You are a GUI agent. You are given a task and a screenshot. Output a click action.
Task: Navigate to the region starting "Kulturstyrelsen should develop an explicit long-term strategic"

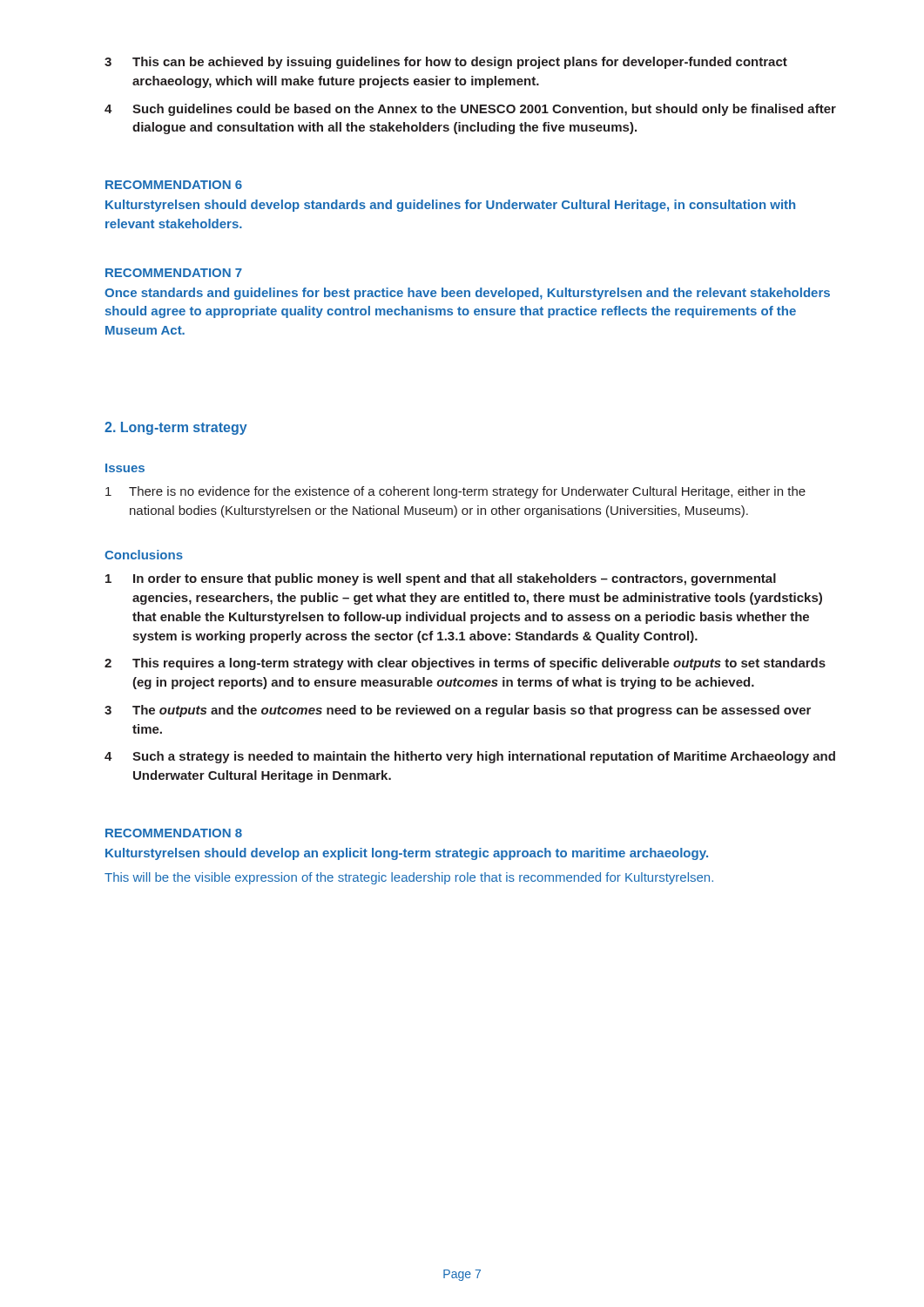(407, 852)
